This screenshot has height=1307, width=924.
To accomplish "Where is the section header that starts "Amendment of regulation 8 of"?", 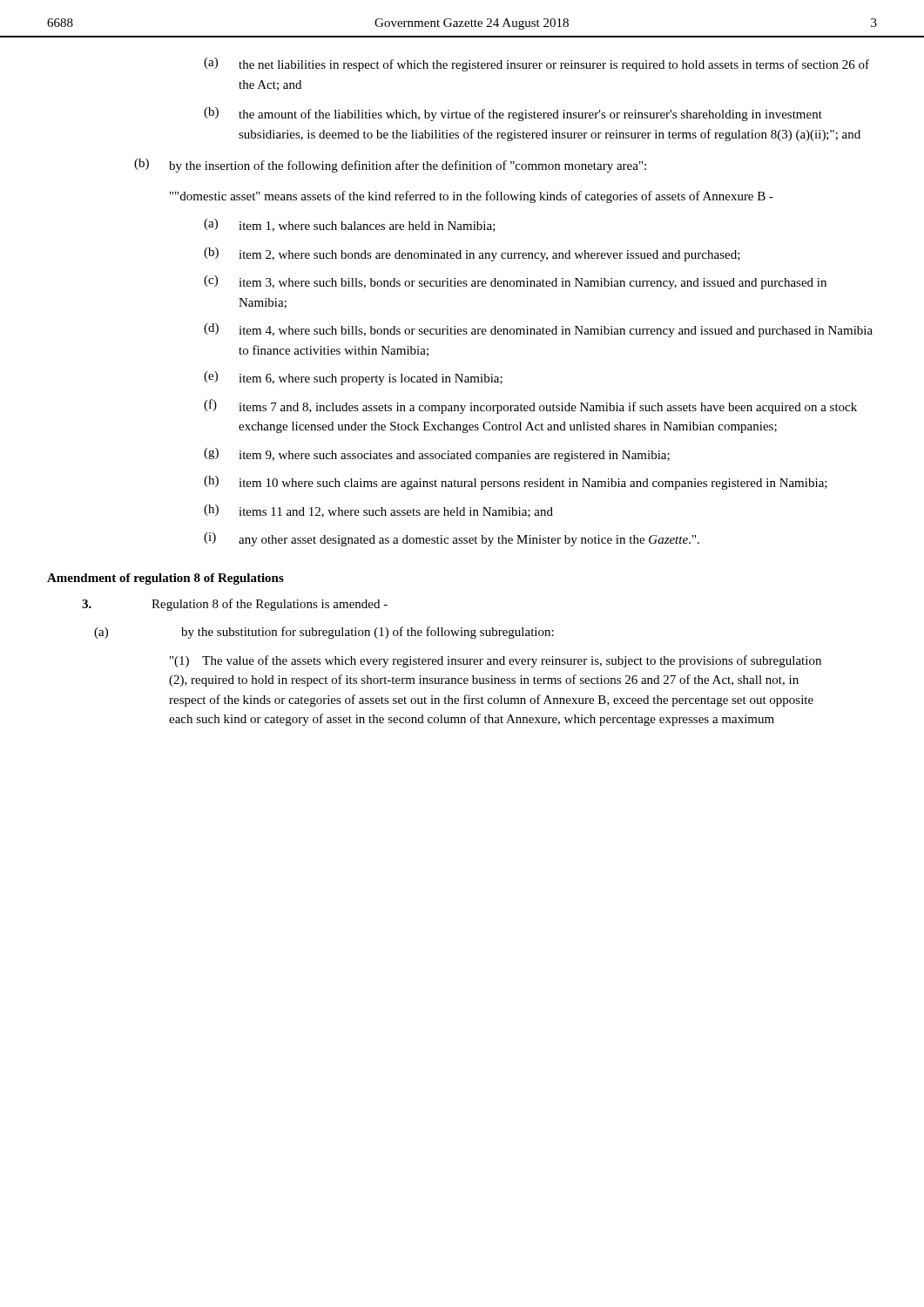I will coord(165,577).
